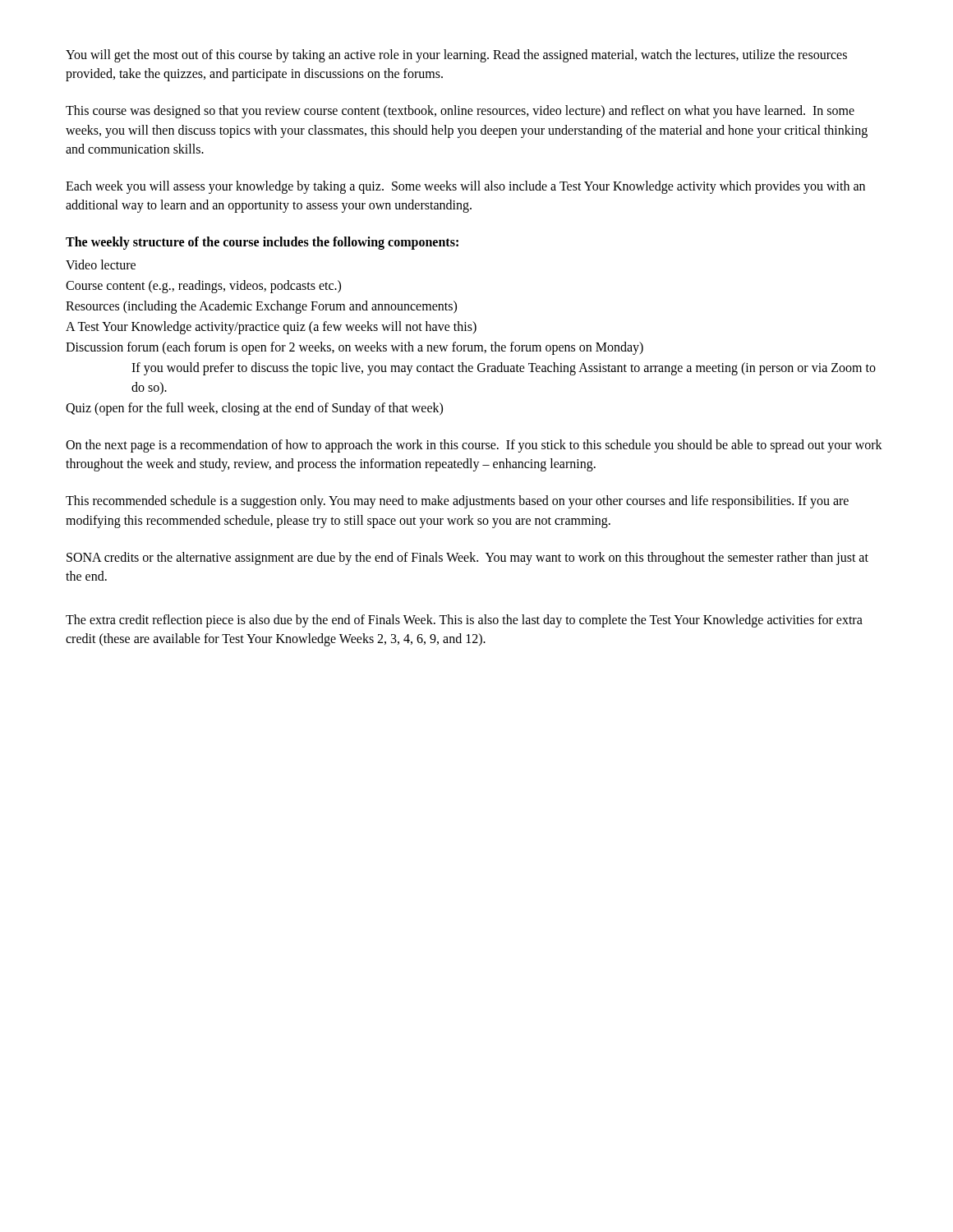Screen dimensions: 1232x953
Task: Find the list item that reads "Course content (e.g., readings, videos, podcasts"
Action: pyautogui.click(x=204, y=285)
